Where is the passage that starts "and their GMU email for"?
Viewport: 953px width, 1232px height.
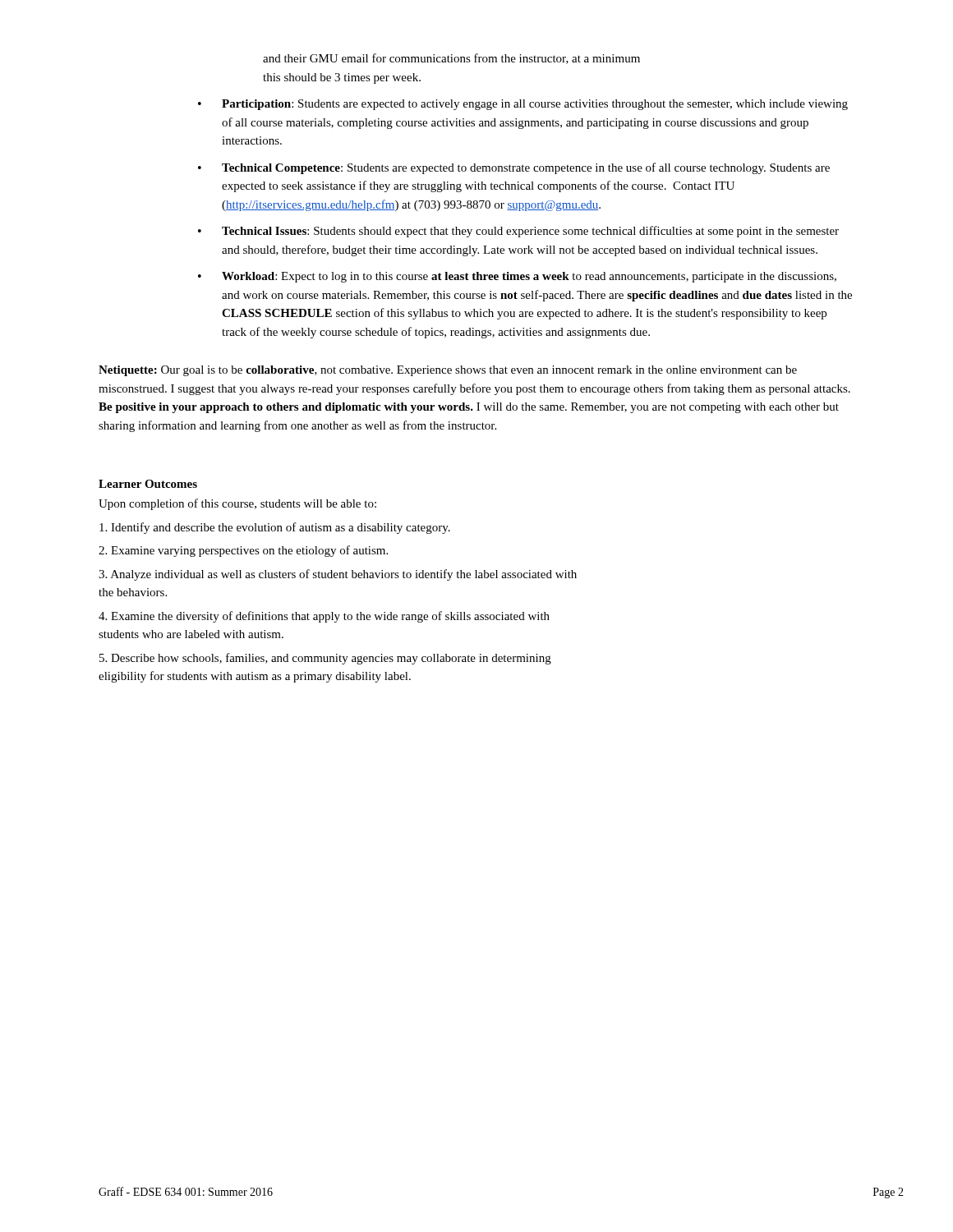452,68
